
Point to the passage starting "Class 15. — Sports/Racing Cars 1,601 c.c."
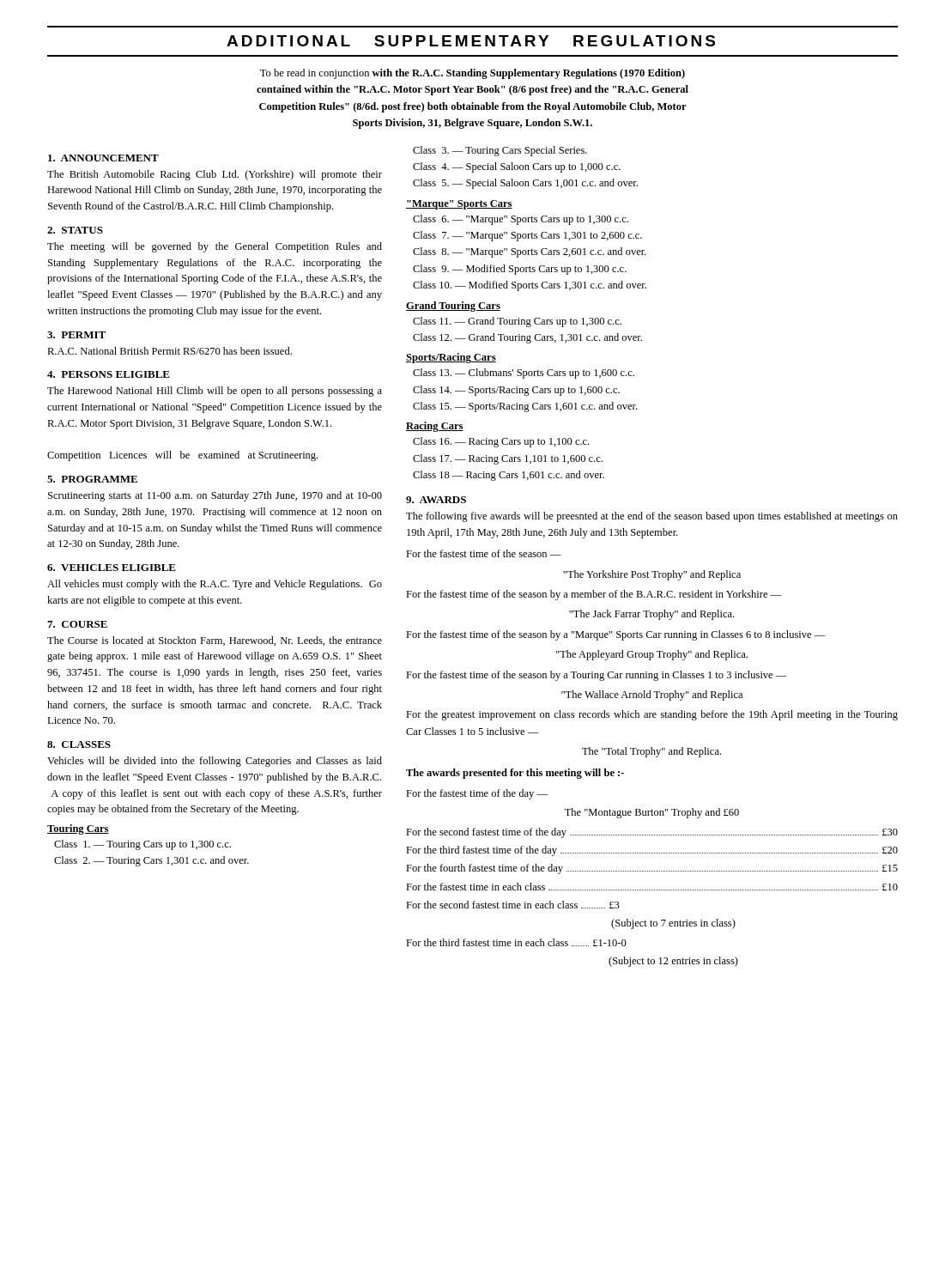(525, 406)
